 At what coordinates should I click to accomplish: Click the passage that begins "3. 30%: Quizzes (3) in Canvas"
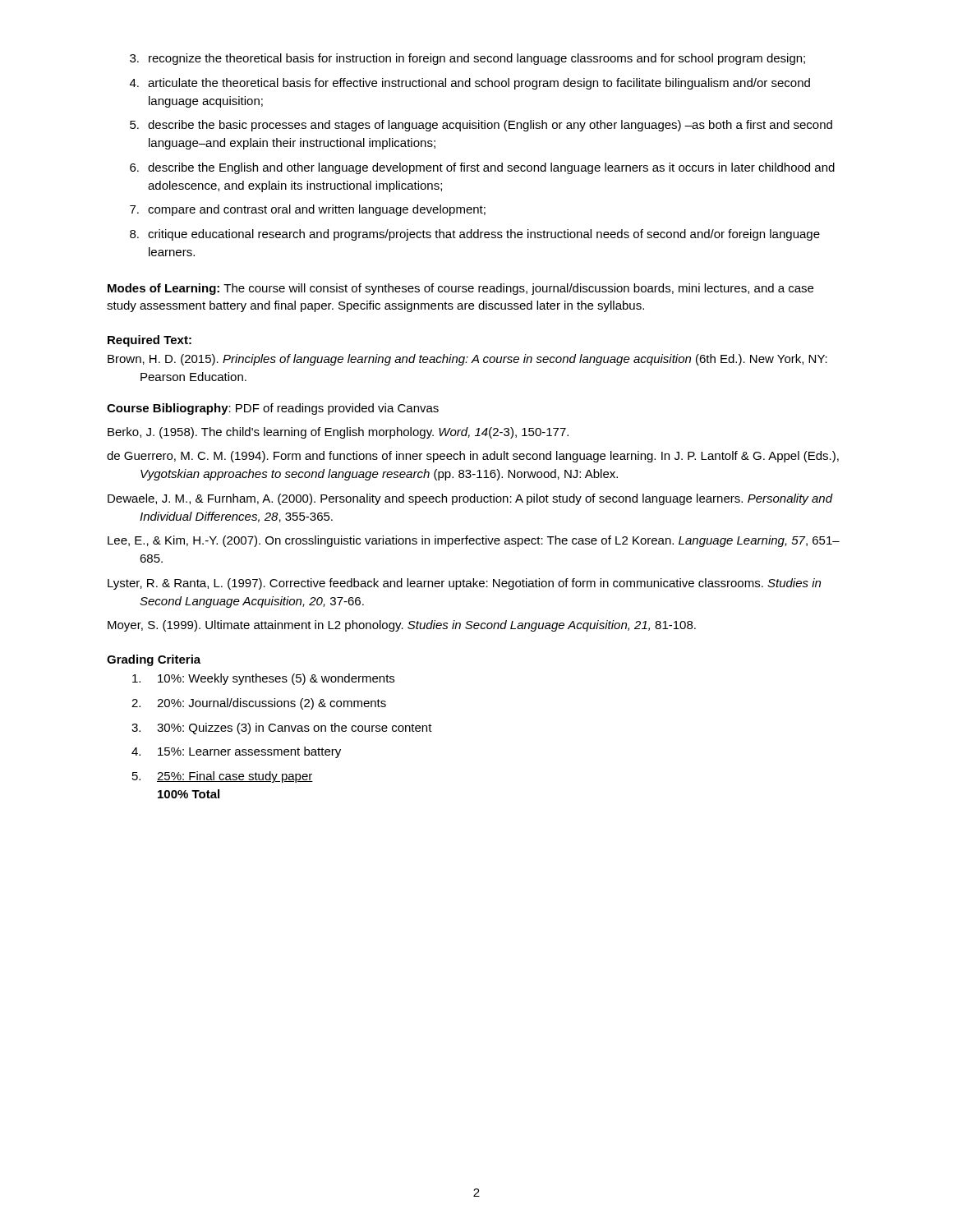point(282,729)
